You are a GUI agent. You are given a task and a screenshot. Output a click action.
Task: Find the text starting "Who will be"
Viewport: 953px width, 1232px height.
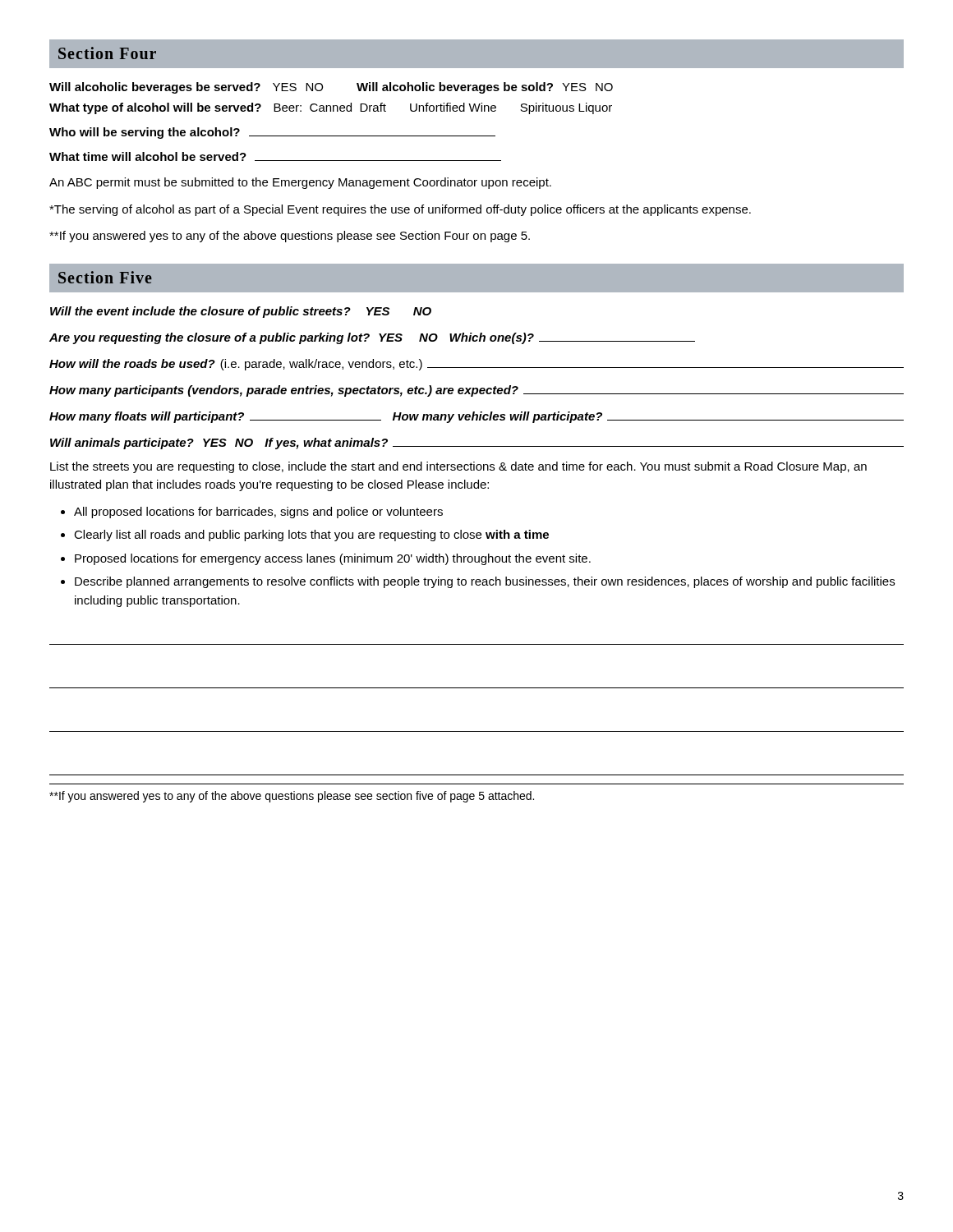pos(272,130)
